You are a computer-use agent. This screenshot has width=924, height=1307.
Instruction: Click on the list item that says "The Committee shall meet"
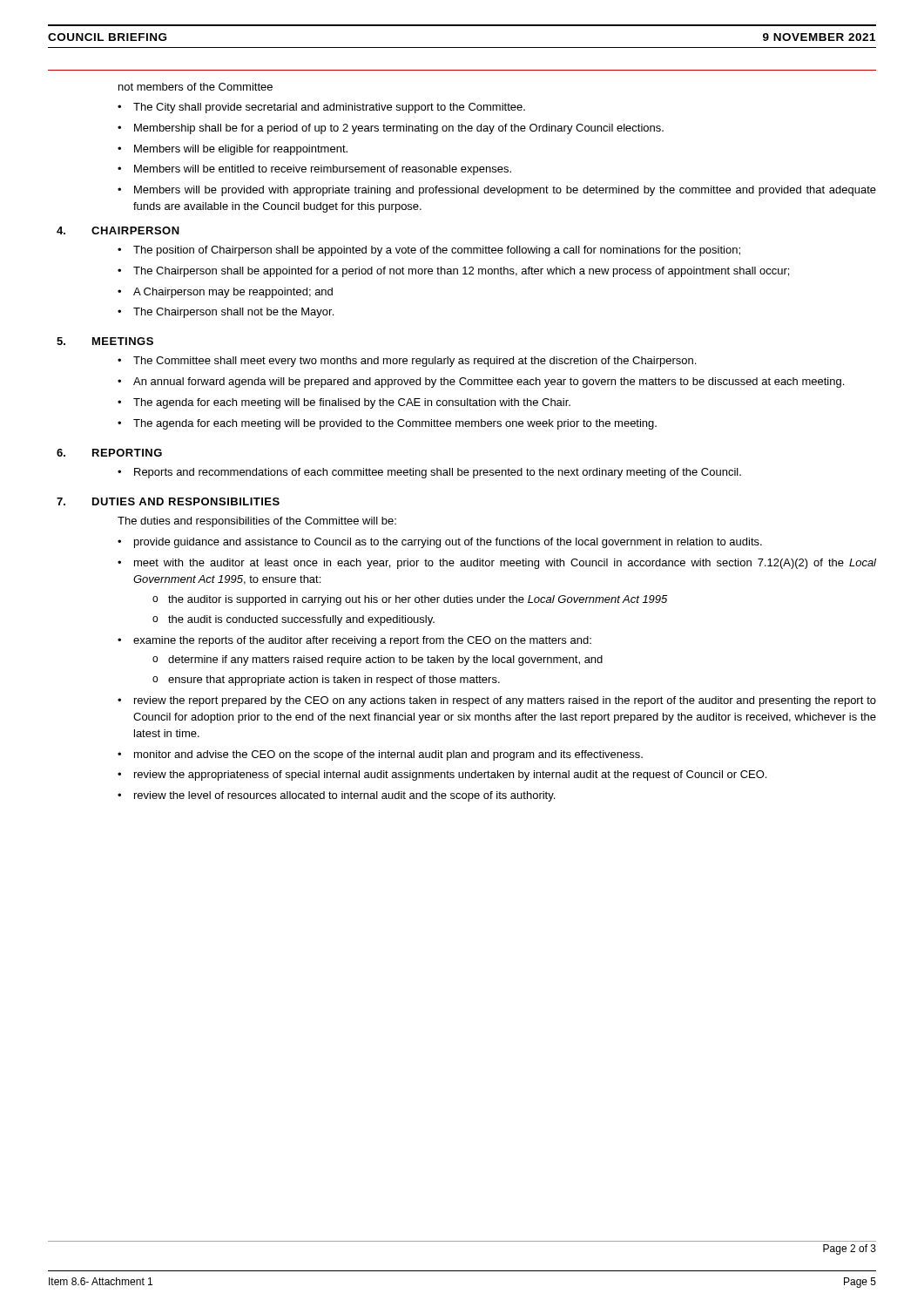tap(415, 361)
